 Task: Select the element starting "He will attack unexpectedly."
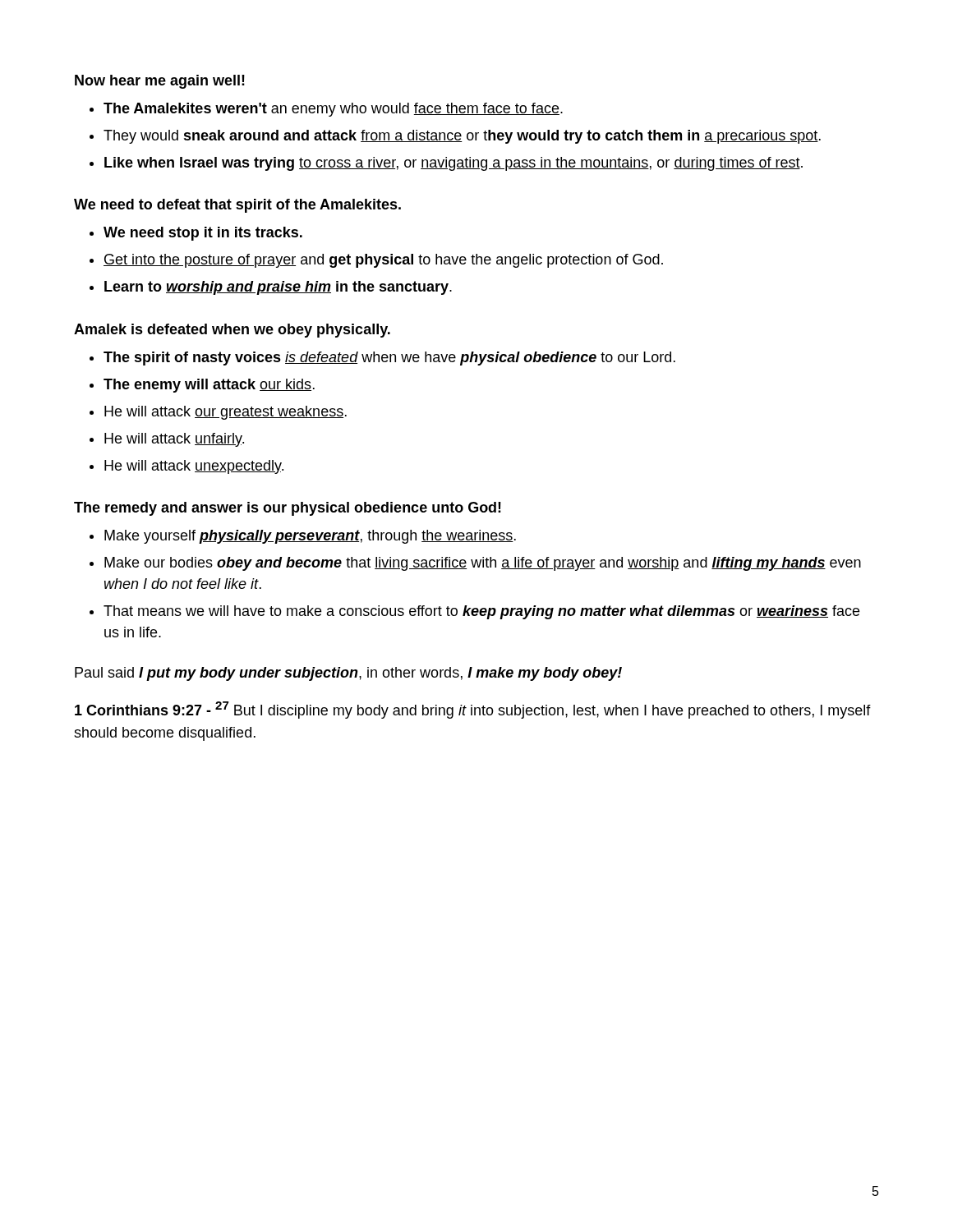pyautogui.click(x=194, y=466)
